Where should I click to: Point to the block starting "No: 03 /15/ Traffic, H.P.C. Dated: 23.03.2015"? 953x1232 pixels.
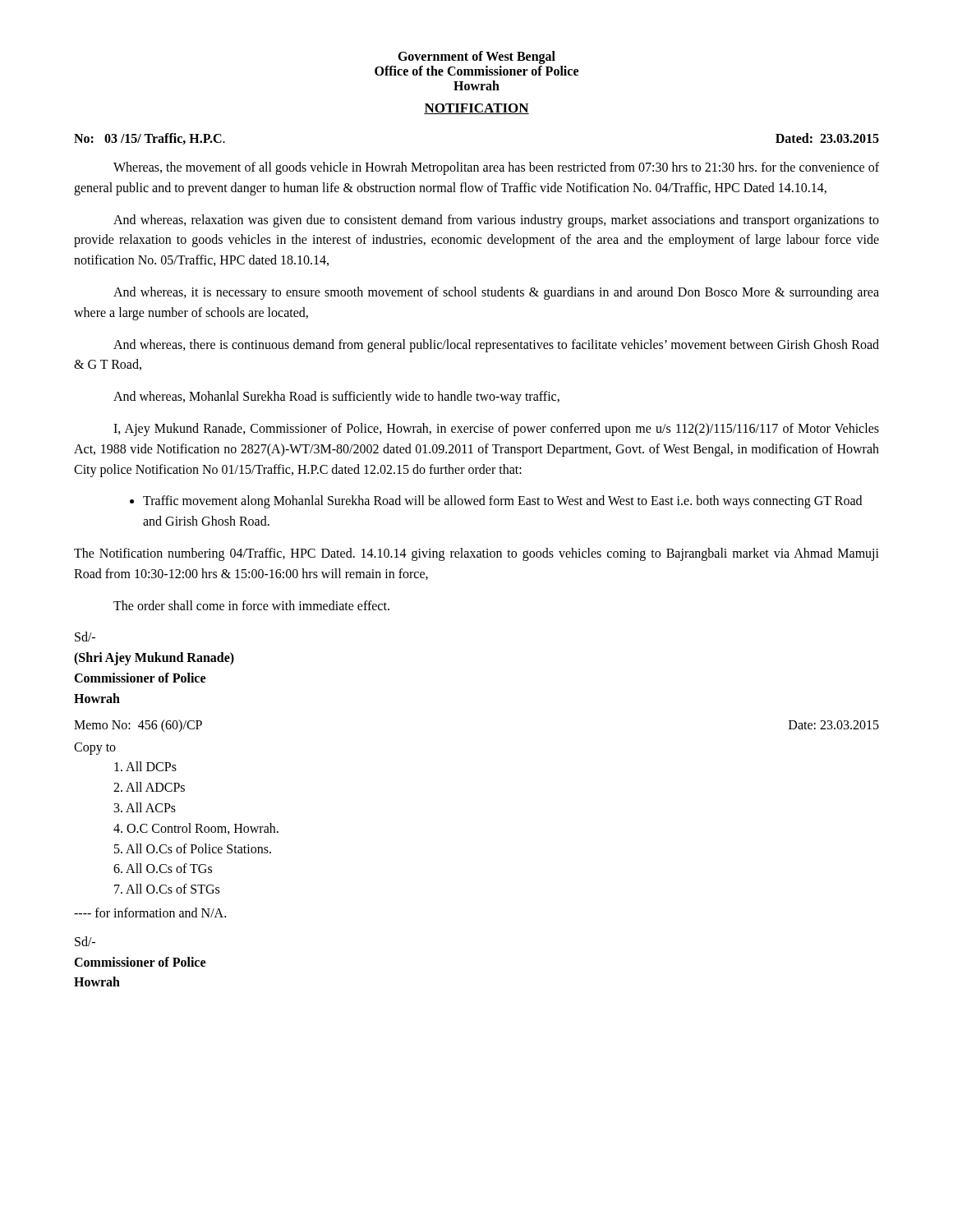pos(160,139)
